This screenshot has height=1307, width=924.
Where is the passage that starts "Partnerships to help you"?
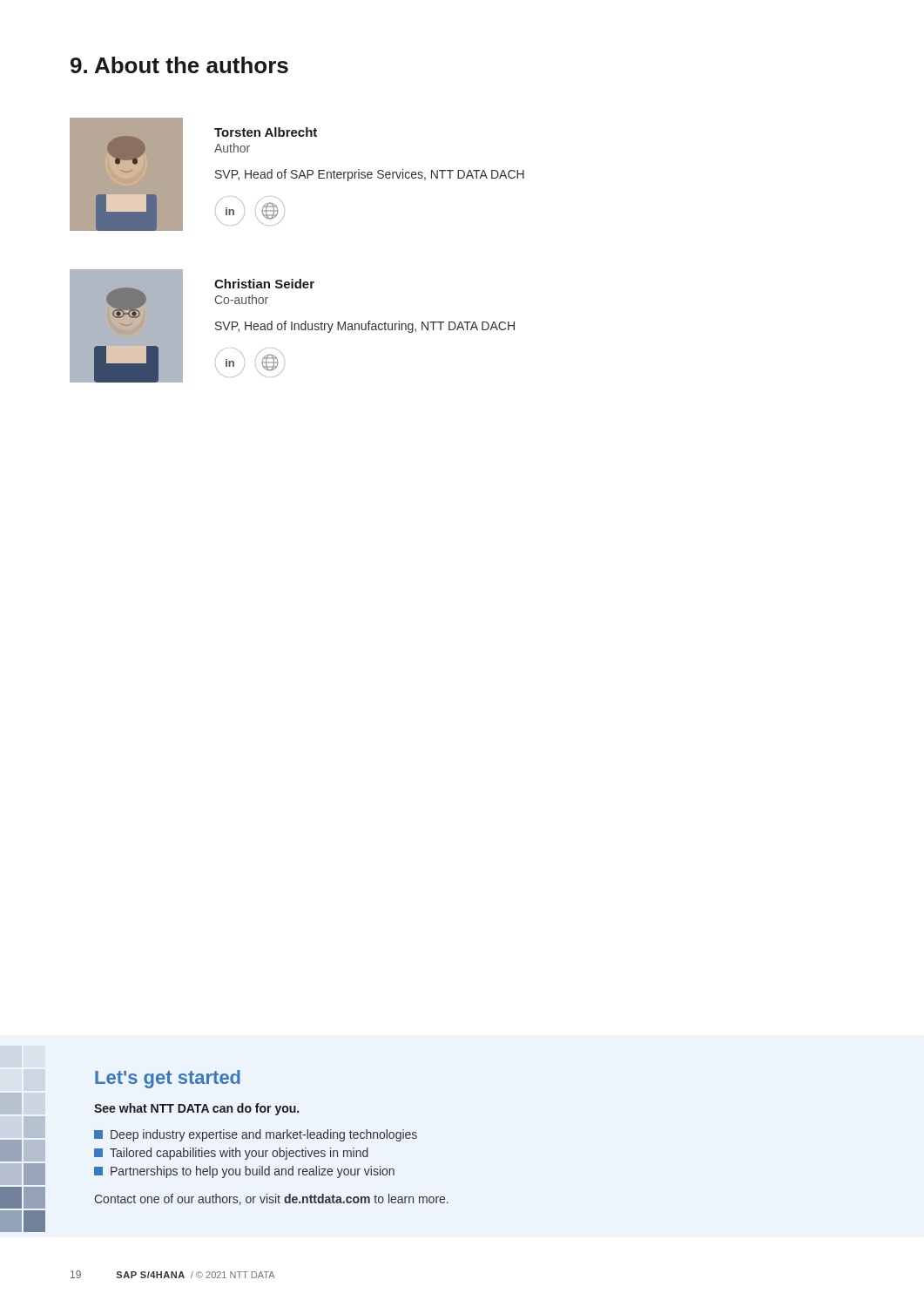252,1171
